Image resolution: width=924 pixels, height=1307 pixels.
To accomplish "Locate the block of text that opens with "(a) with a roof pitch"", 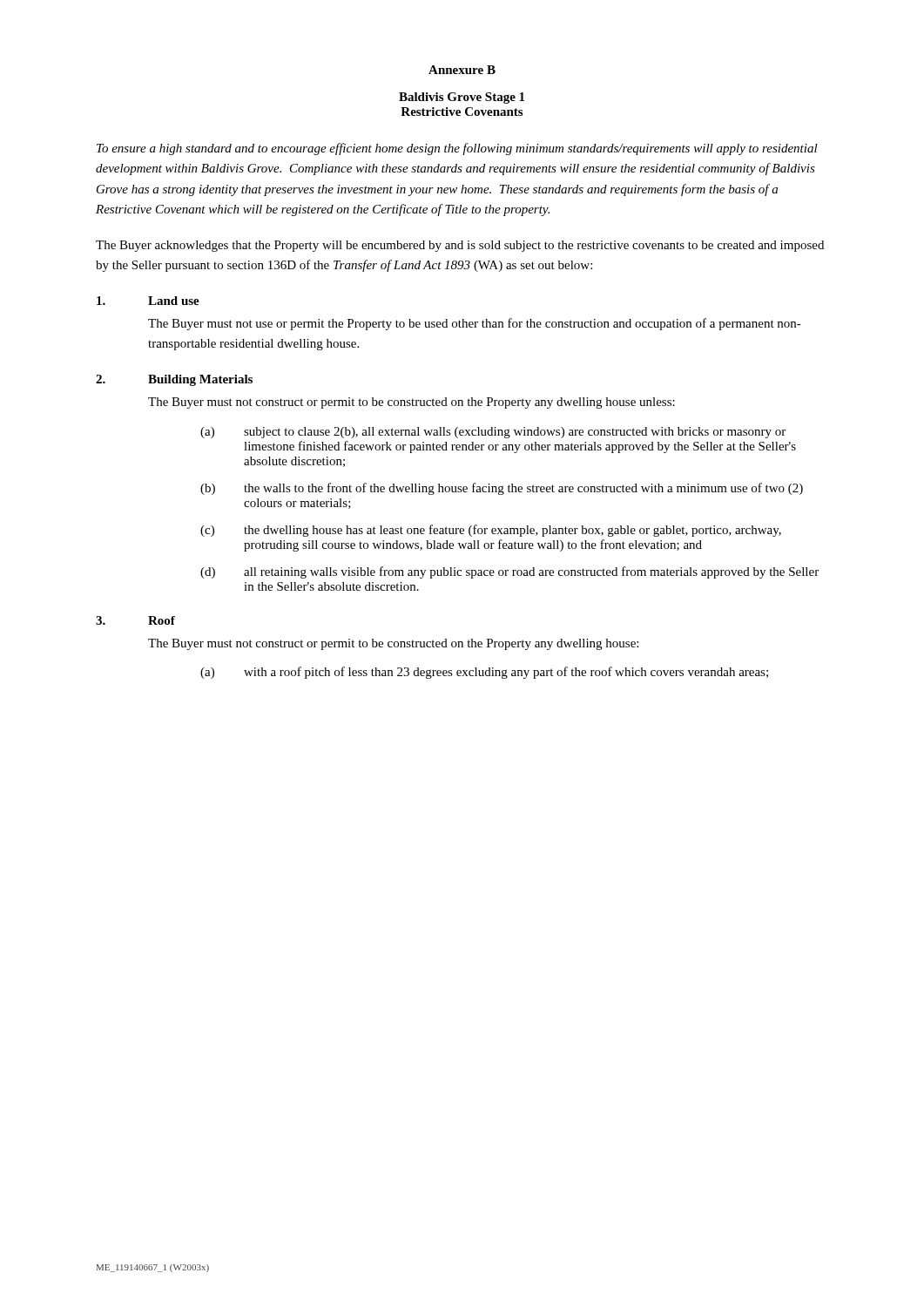I will click(x=514, y=672).
